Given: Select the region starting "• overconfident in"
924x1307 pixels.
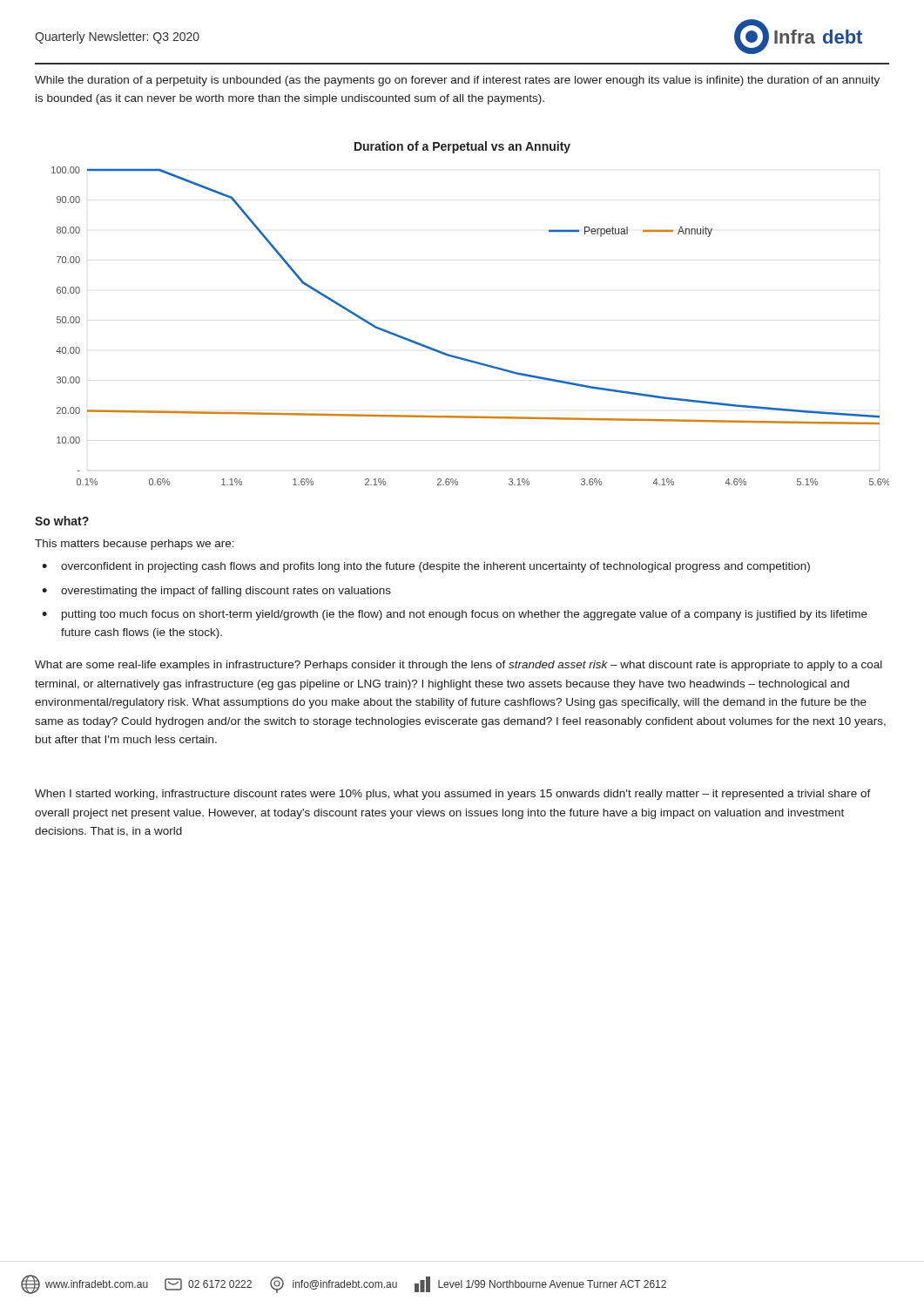Looking at the screenshot, I should point(423,567).
